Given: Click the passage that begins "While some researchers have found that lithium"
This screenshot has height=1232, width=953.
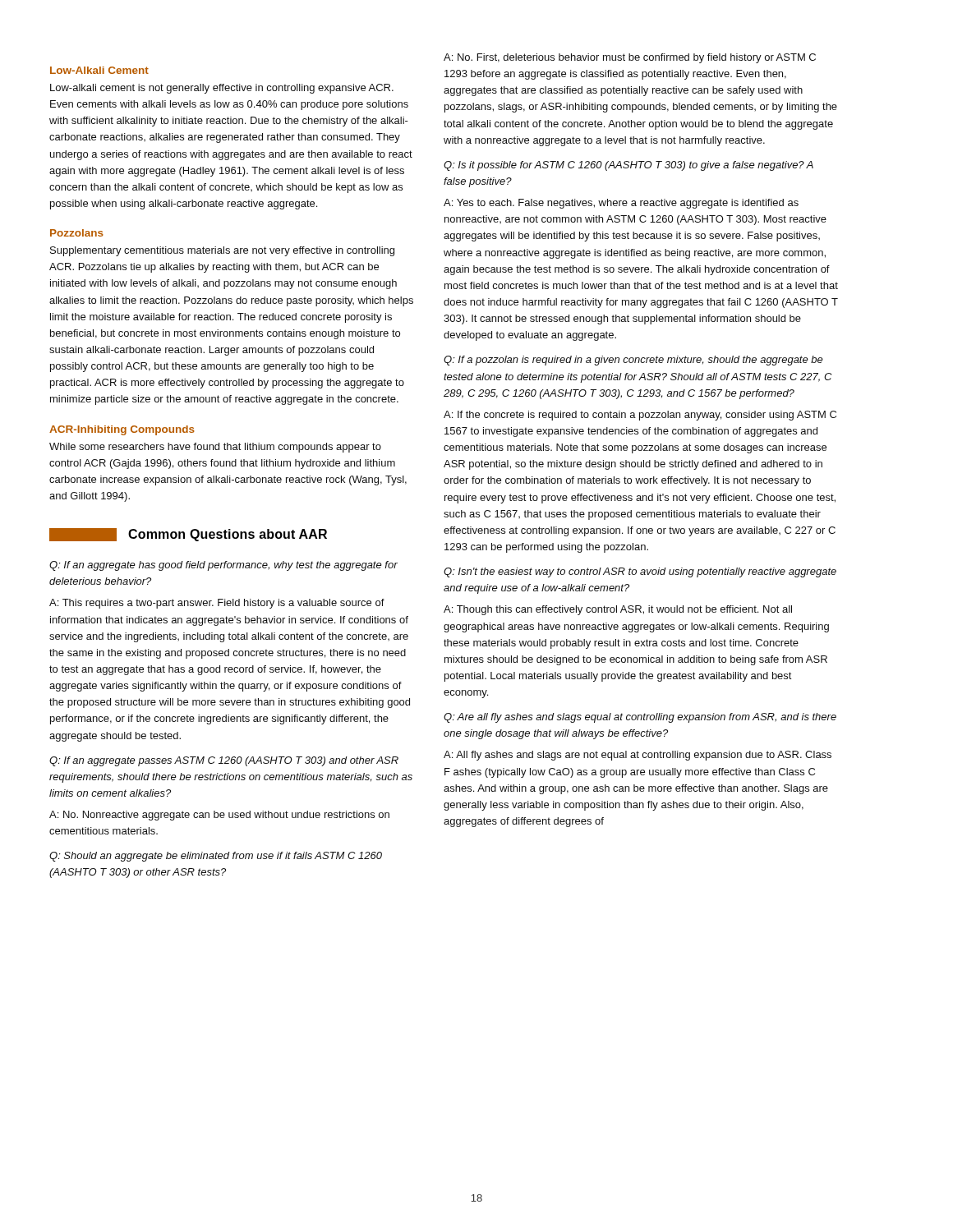Looking at the screenshot, I should (x=228, y=471).
